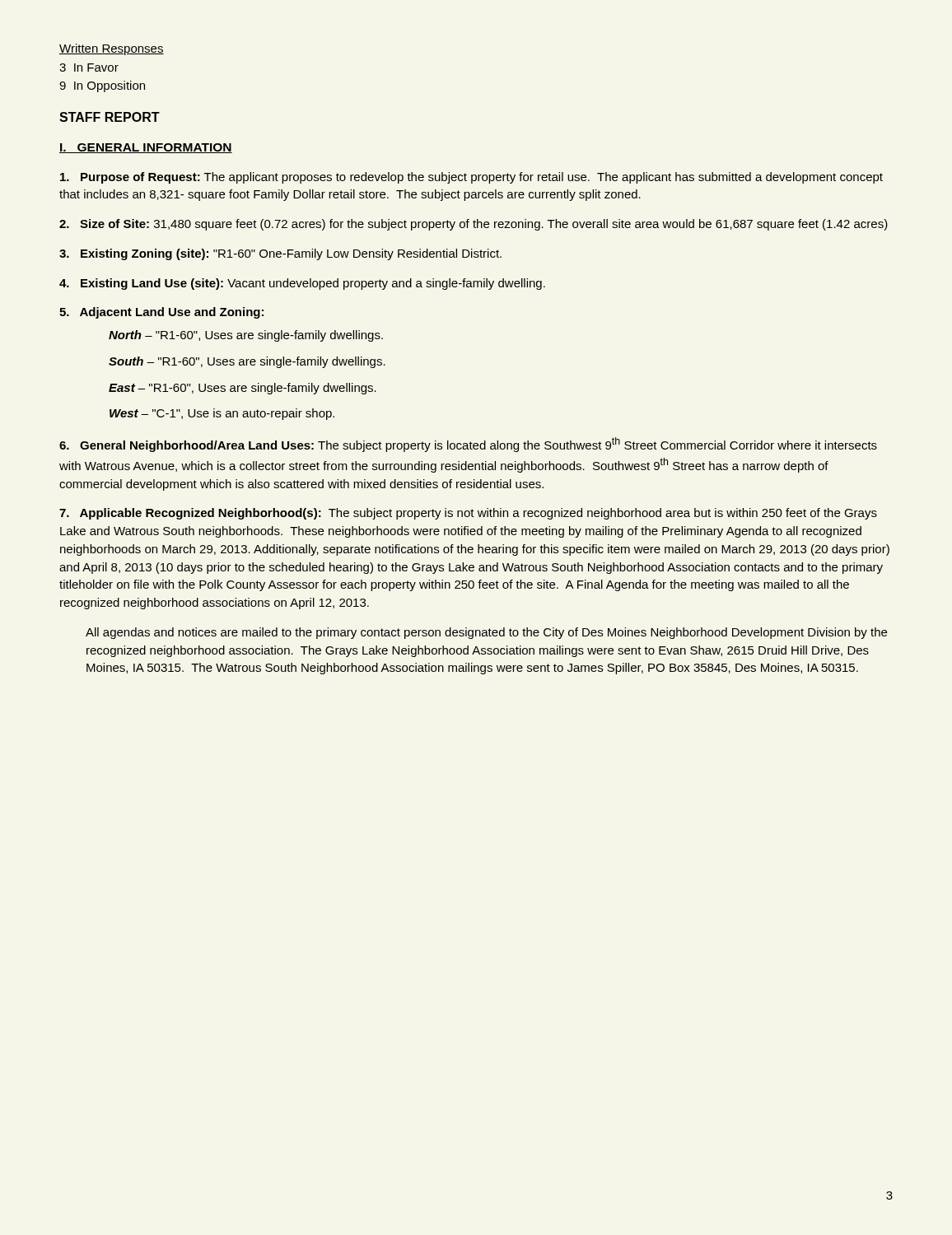
Task: Click on the block starting "West – "C-1", Use is"
Action: point(222,413)
